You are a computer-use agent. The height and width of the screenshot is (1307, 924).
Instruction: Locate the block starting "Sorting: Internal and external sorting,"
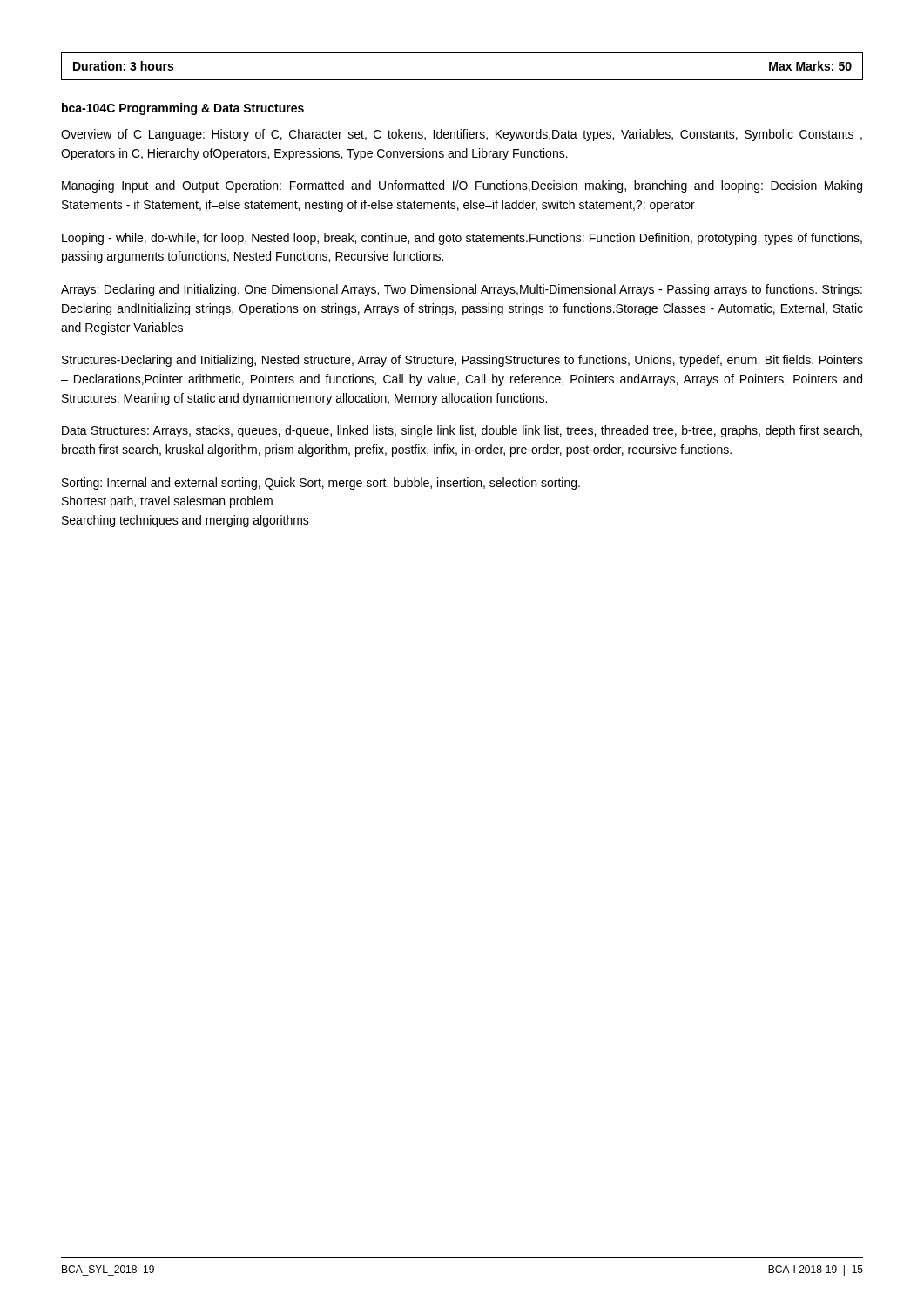[x=321, y=484]
